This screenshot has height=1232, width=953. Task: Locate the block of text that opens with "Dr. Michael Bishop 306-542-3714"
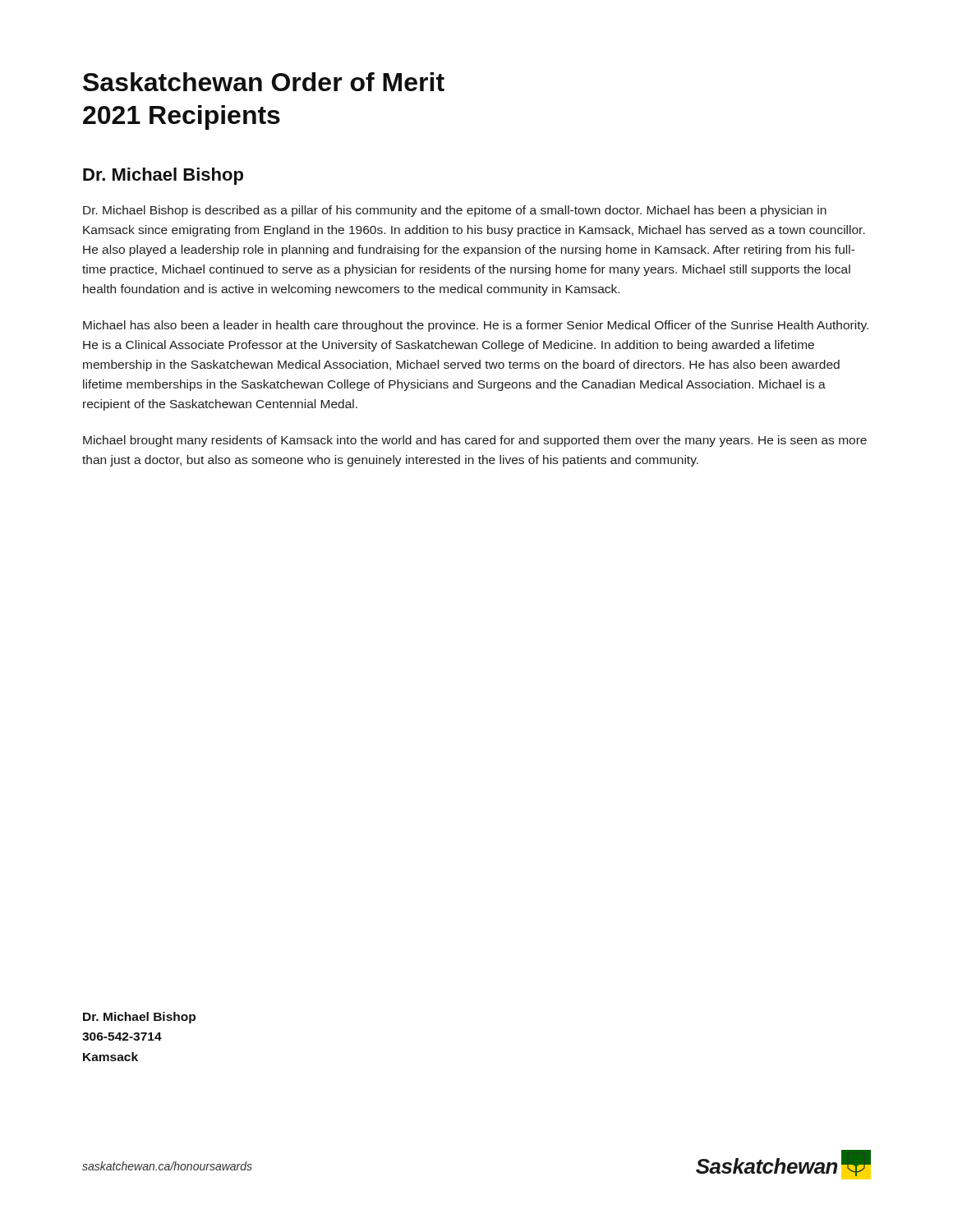coord(139,1037)
